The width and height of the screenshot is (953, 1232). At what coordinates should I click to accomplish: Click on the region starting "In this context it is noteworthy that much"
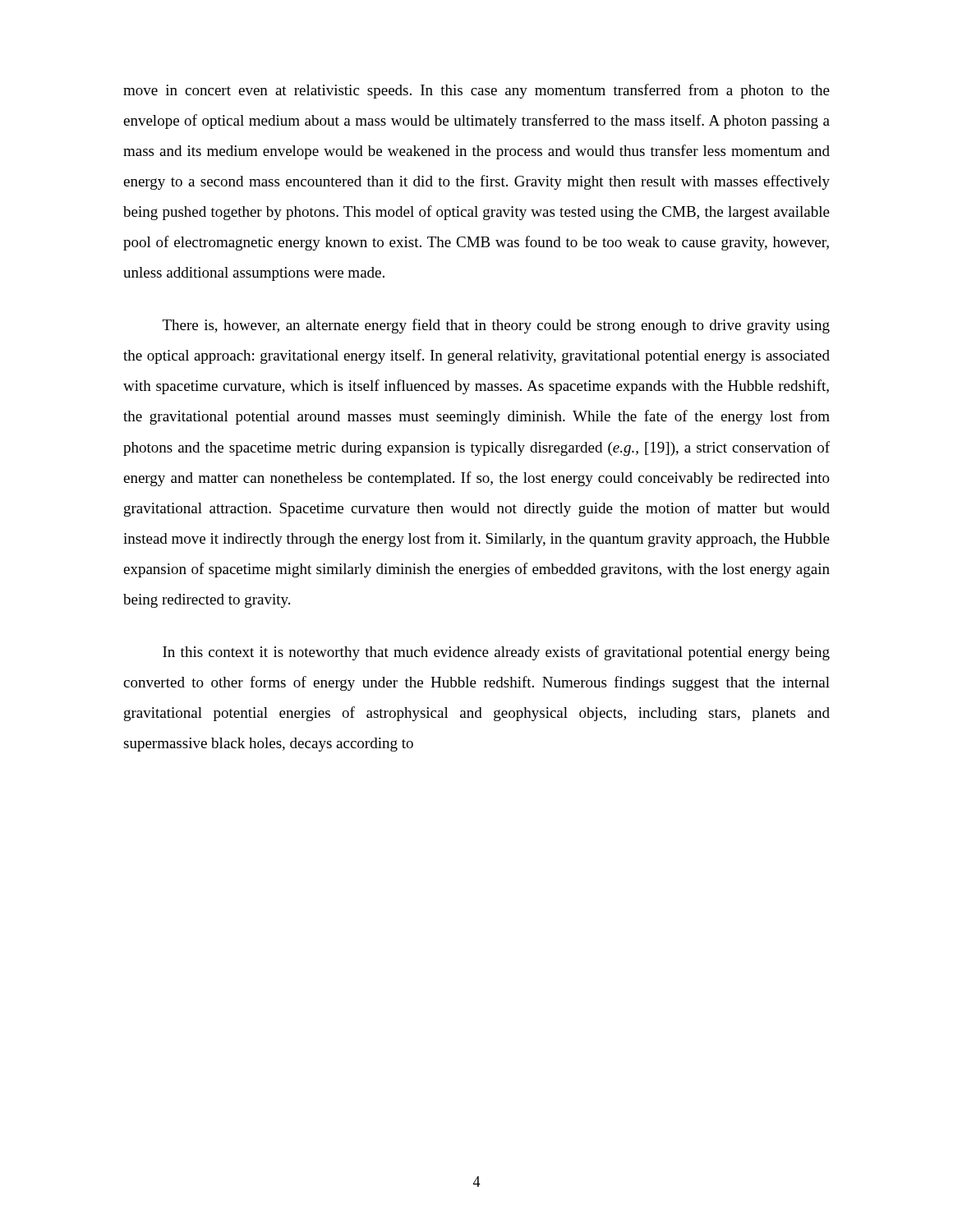pyautogui.click(x=476, y=697)
